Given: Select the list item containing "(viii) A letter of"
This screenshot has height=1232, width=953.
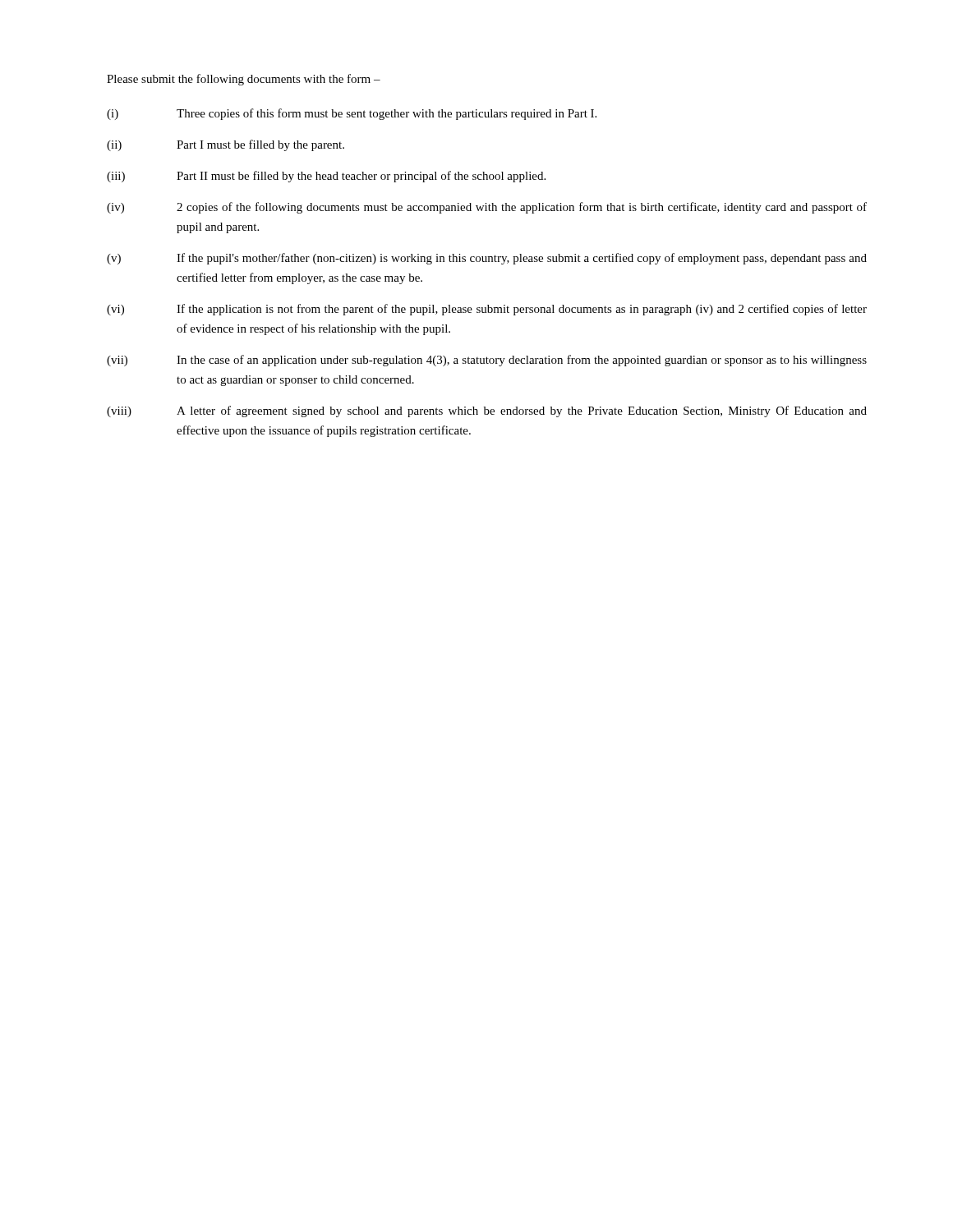Looking at the screenshot, I should (487, 420).
